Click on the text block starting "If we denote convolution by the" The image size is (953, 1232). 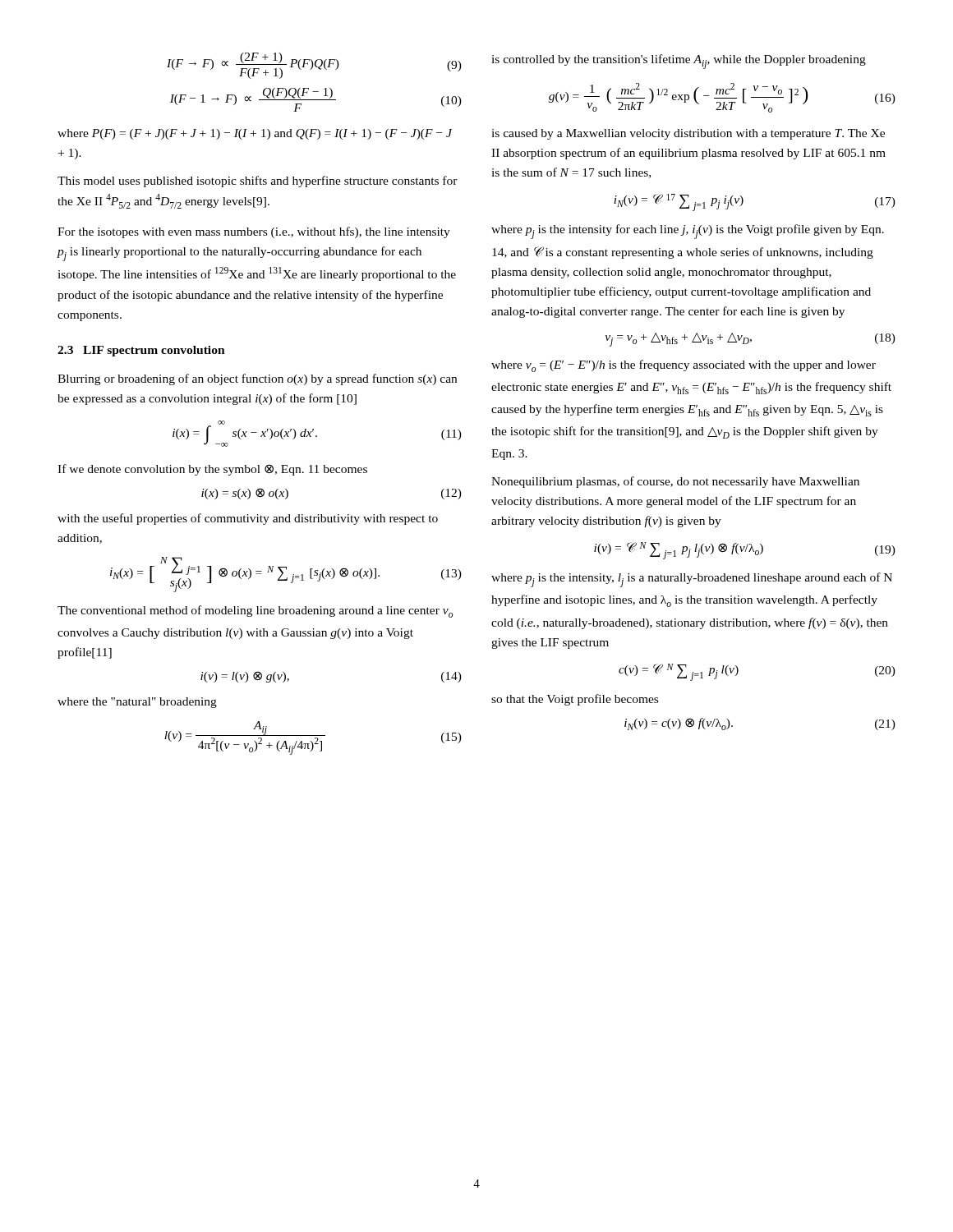coord(213,468)
